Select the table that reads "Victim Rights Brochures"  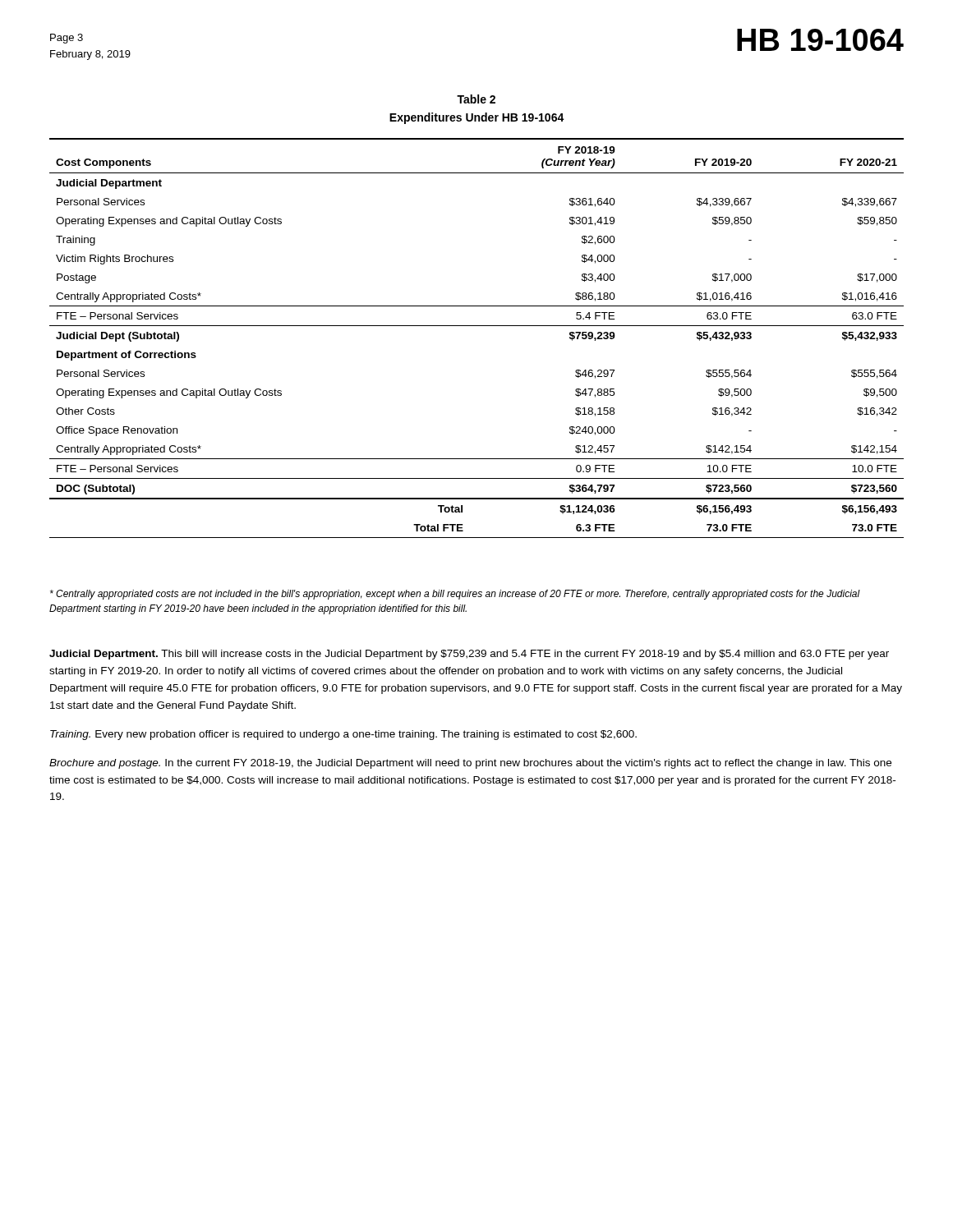(476, 338)
